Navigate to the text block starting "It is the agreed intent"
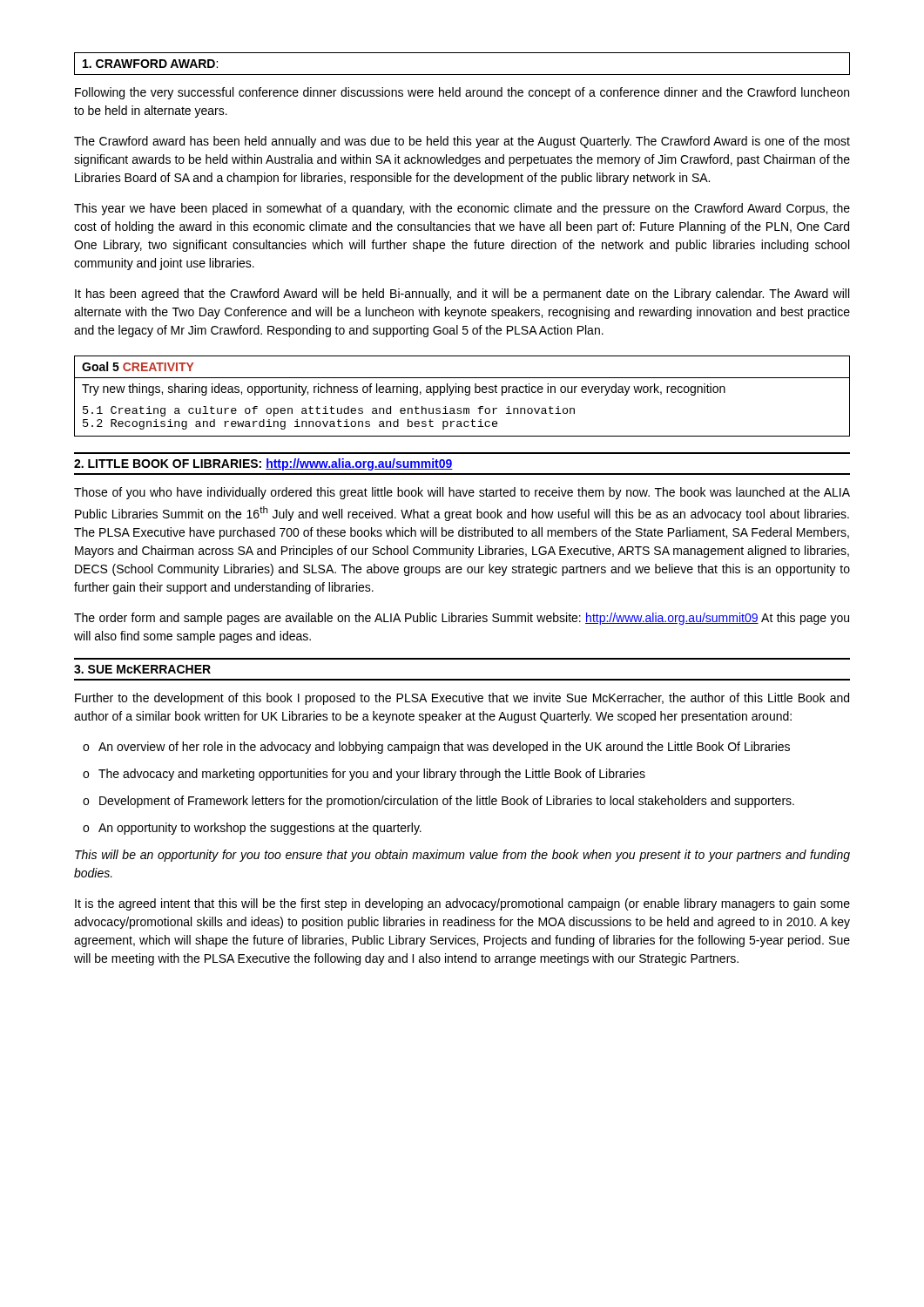 point(462,931)
